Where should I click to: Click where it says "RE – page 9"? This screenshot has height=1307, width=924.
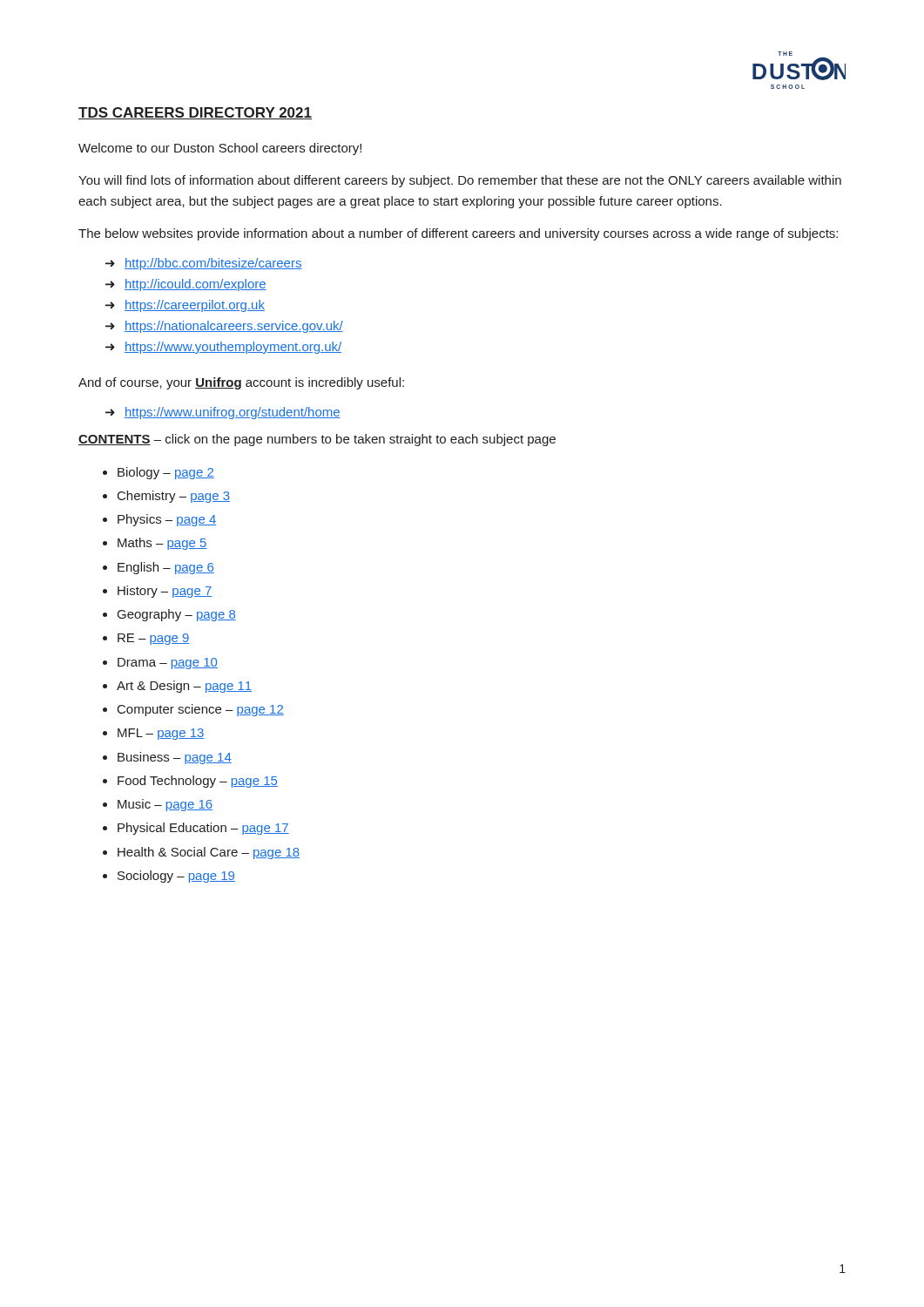point(153,638)
